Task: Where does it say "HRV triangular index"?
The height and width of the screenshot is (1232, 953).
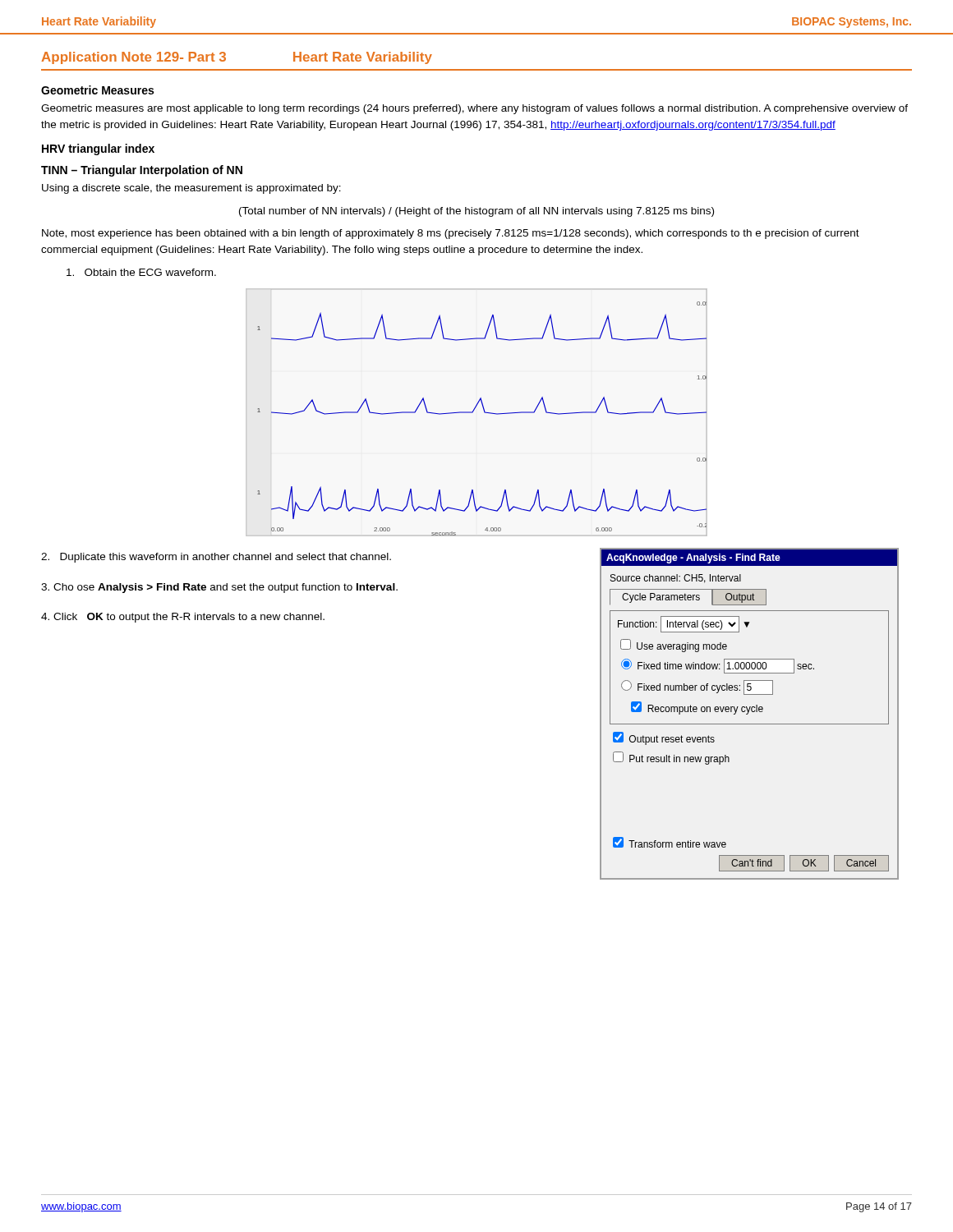Action: point(98,148)
